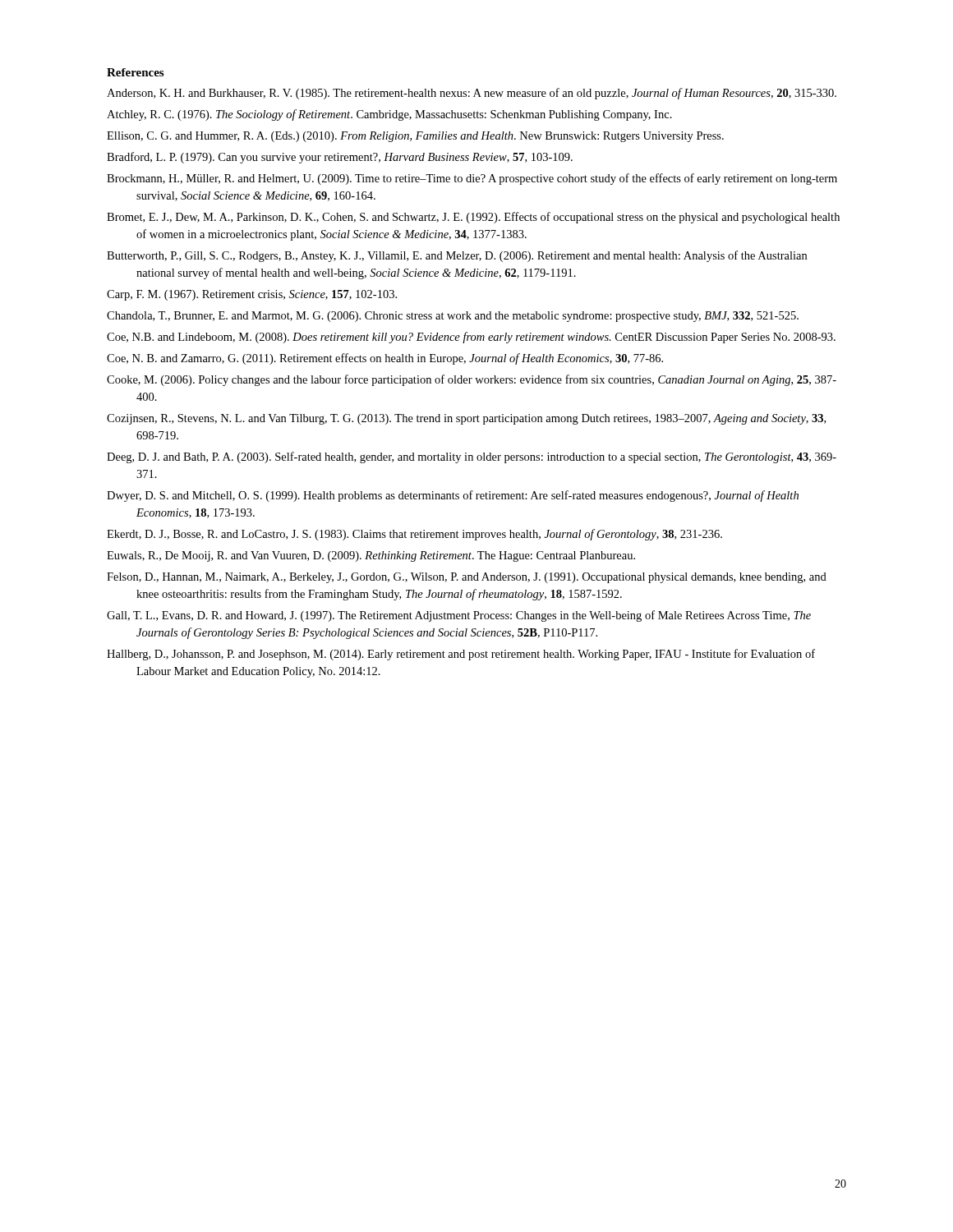Screen dimensions: 1232x953
Task: Where is the passage that starts "Dwyer, D. S. and Mitchell, O. S."?
Action: pyautogui.click(x=453, y=504)
